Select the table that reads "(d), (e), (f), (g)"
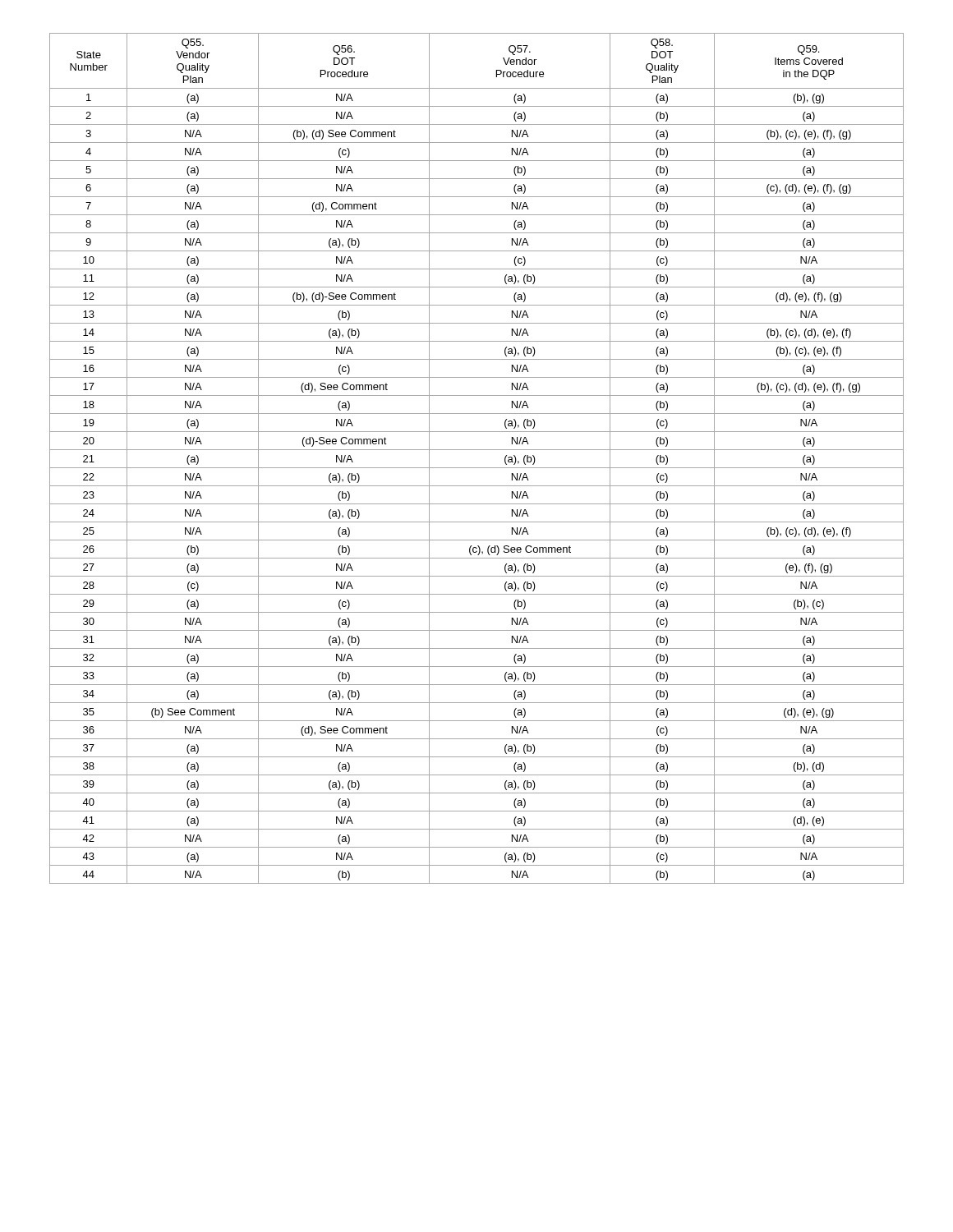The height and width of the screenshot is (1232, 953). (476, 458)
